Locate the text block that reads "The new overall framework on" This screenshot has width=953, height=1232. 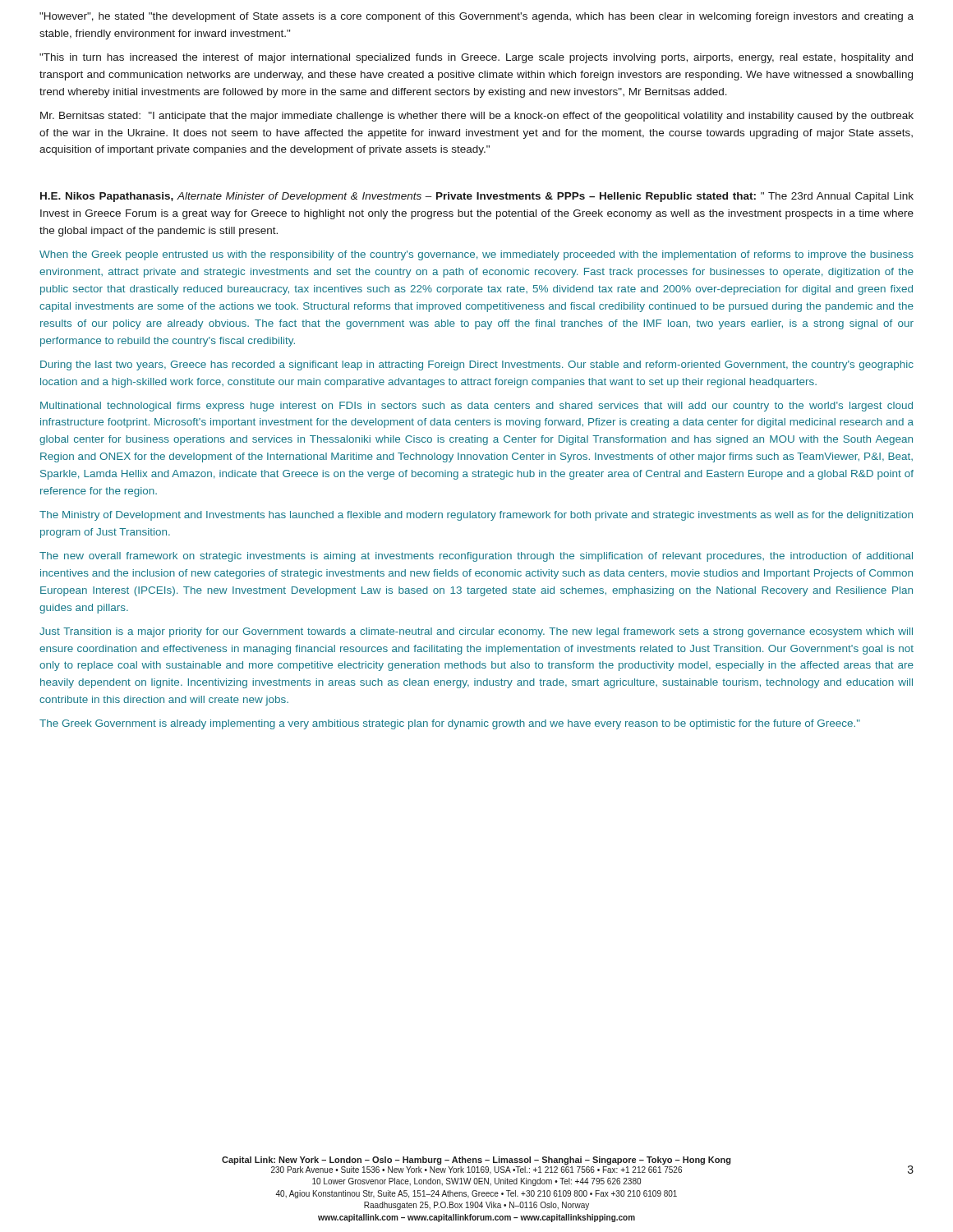(476, 581)
